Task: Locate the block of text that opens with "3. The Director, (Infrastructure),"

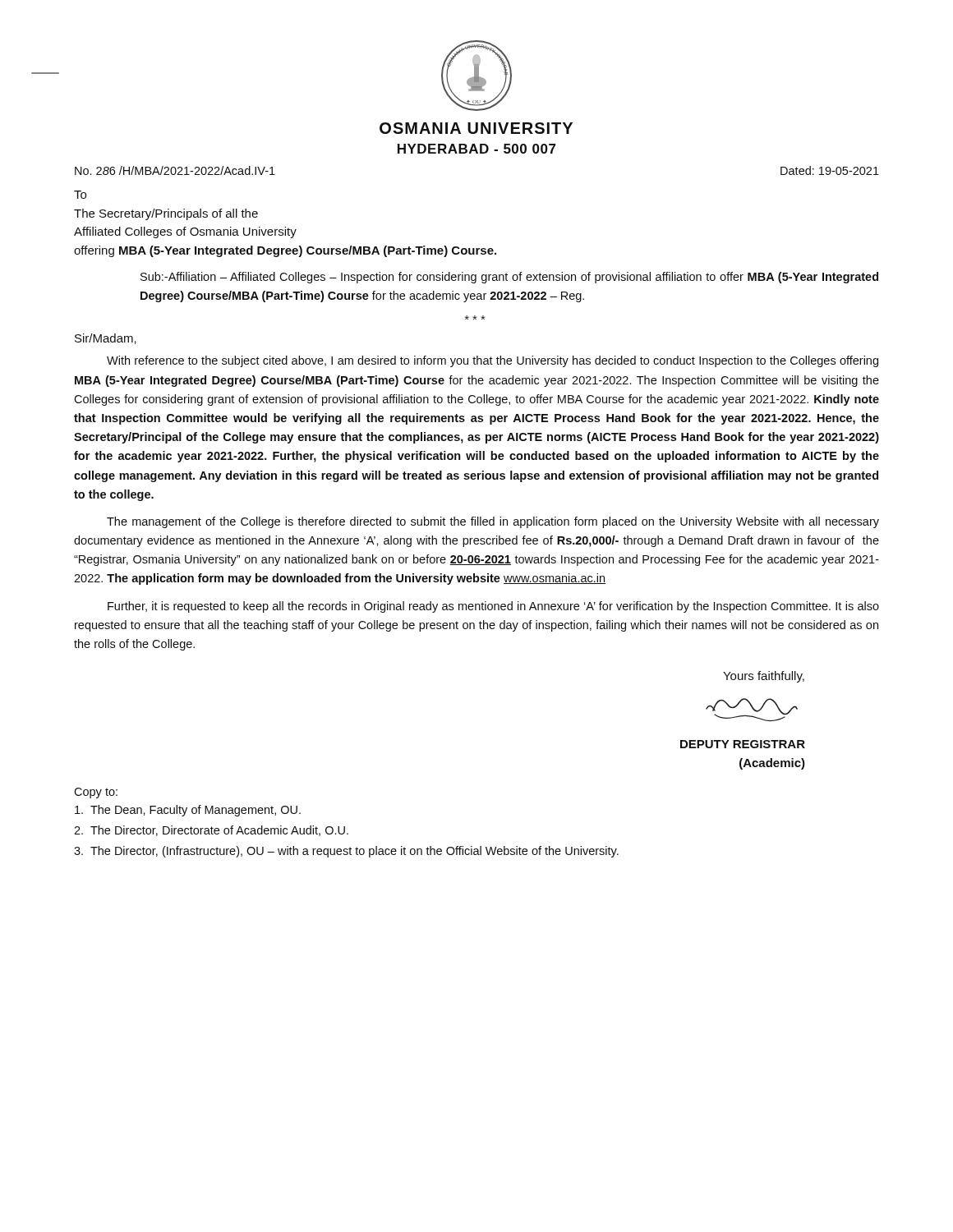Action: click(347, 851)
